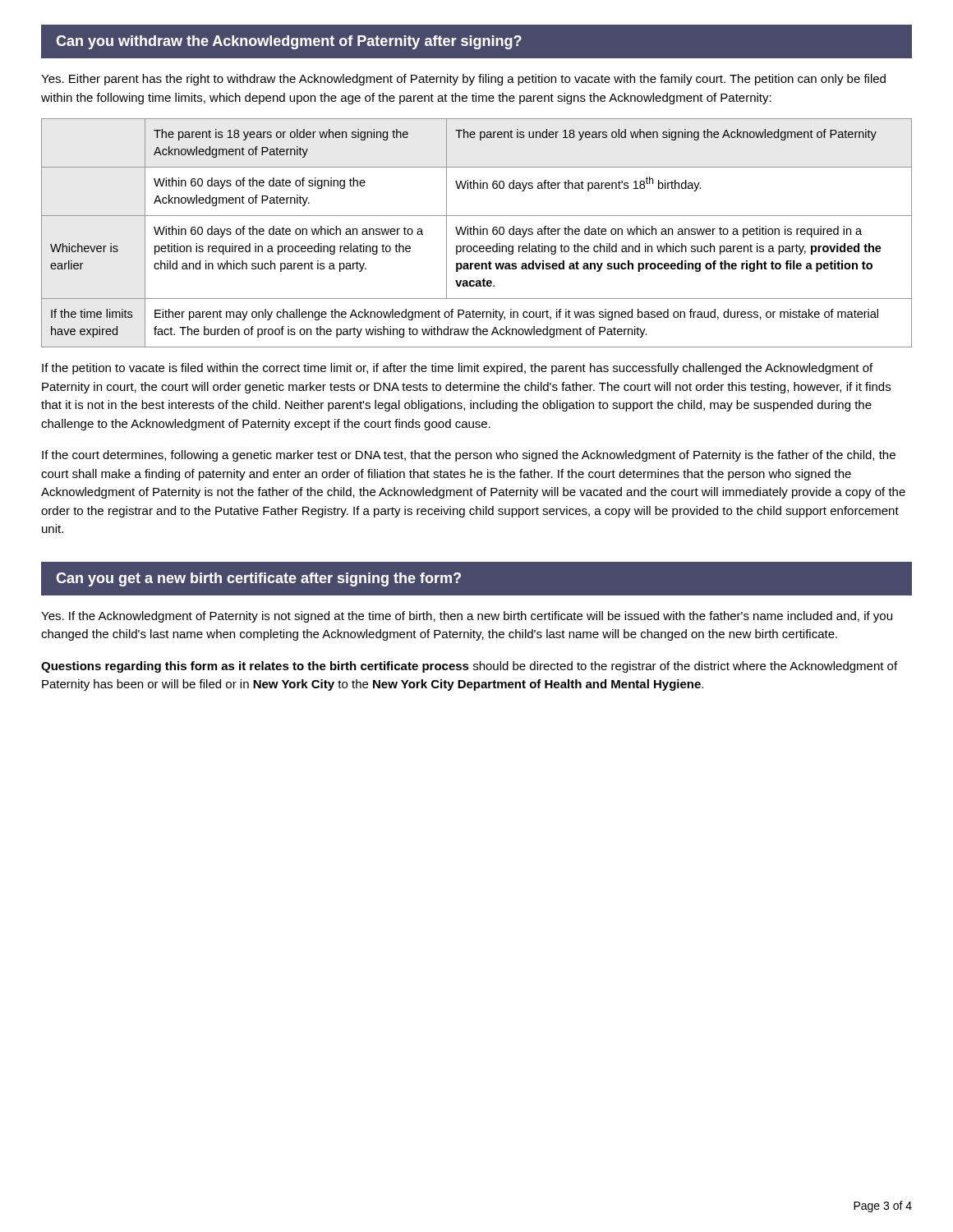Locate the section header that opens with "Can you withdraw the"
953x1232 pixels.
click(x=289, y=41)
